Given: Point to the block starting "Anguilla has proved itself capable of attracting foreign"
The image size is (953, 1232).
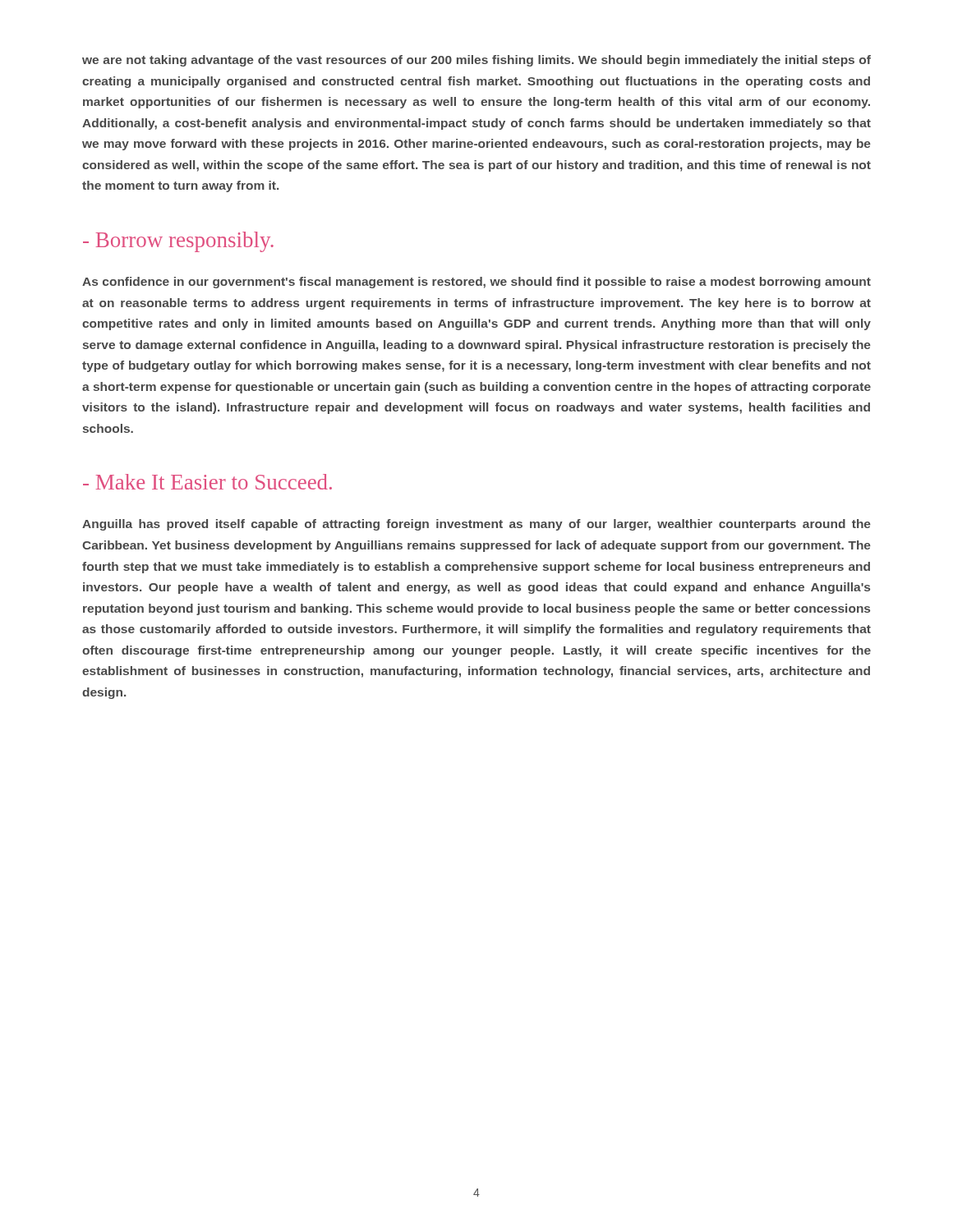Looking at the screenshot, I should pos(476,608).
